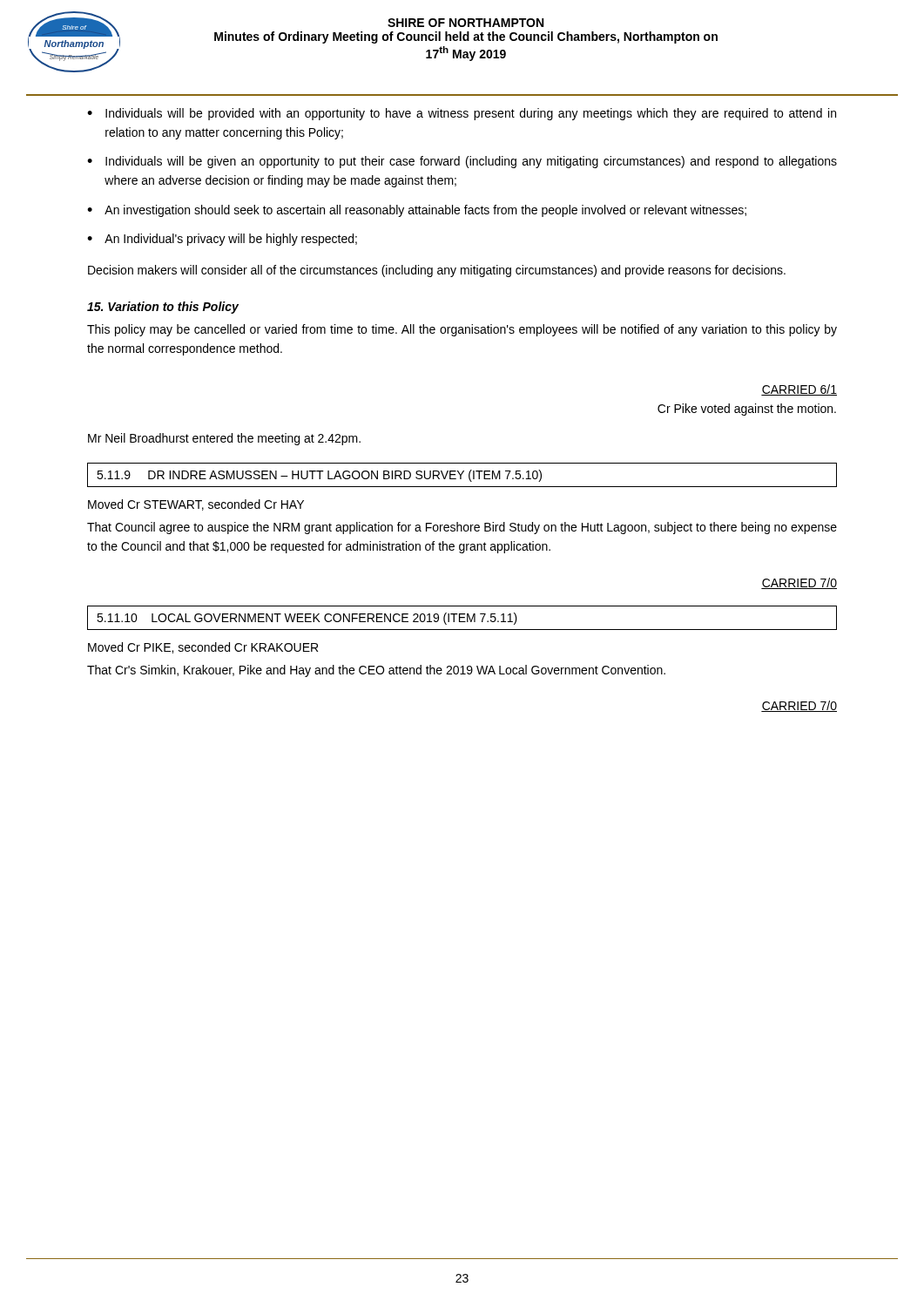Select the list item with the text "• Individuals will be given an opportunity to"

462,172
